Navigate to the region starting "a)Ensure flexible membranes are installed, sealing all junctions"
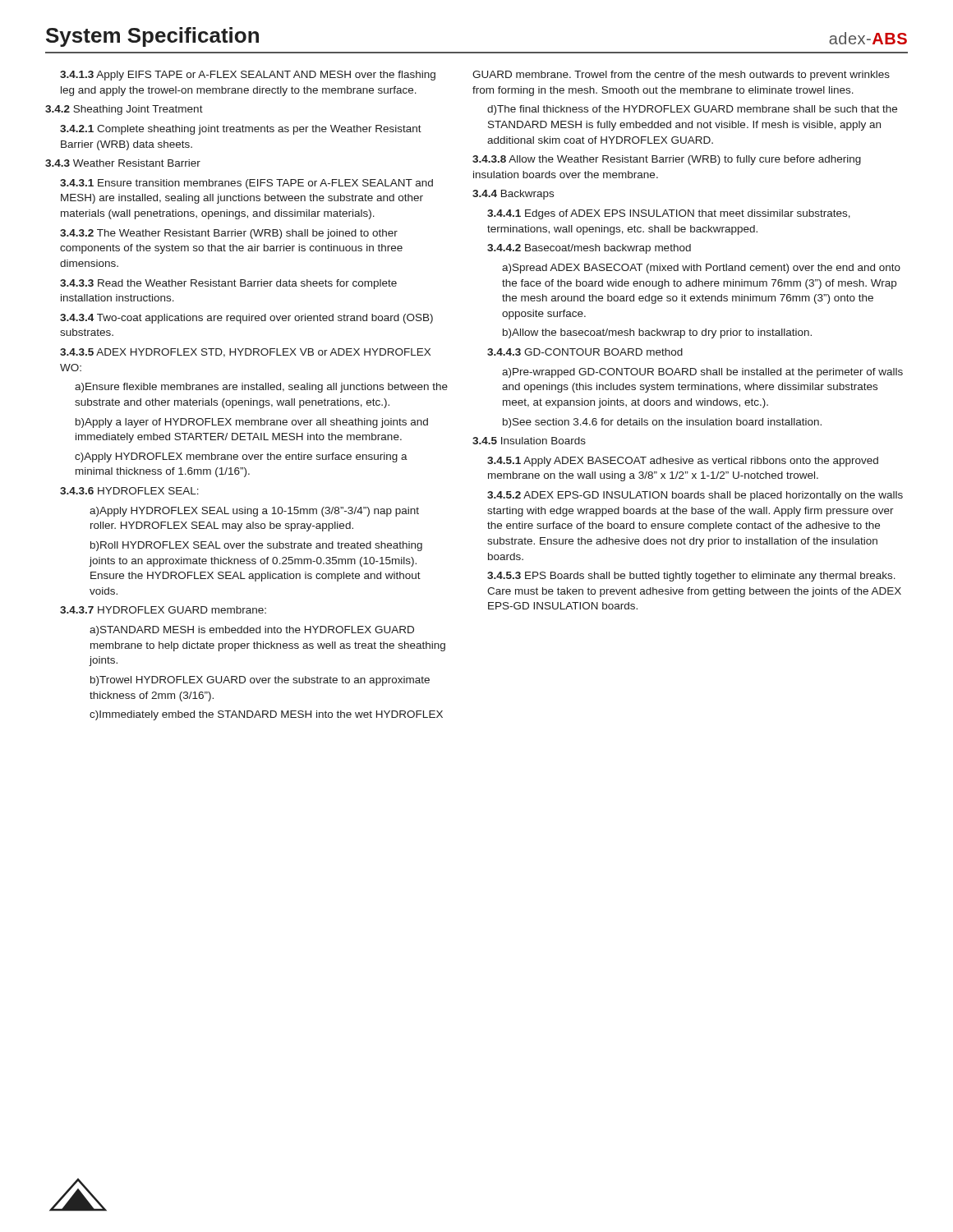The height and width of the screenshot is (1232, 953). pyautogui.click(x=261, y=394)
